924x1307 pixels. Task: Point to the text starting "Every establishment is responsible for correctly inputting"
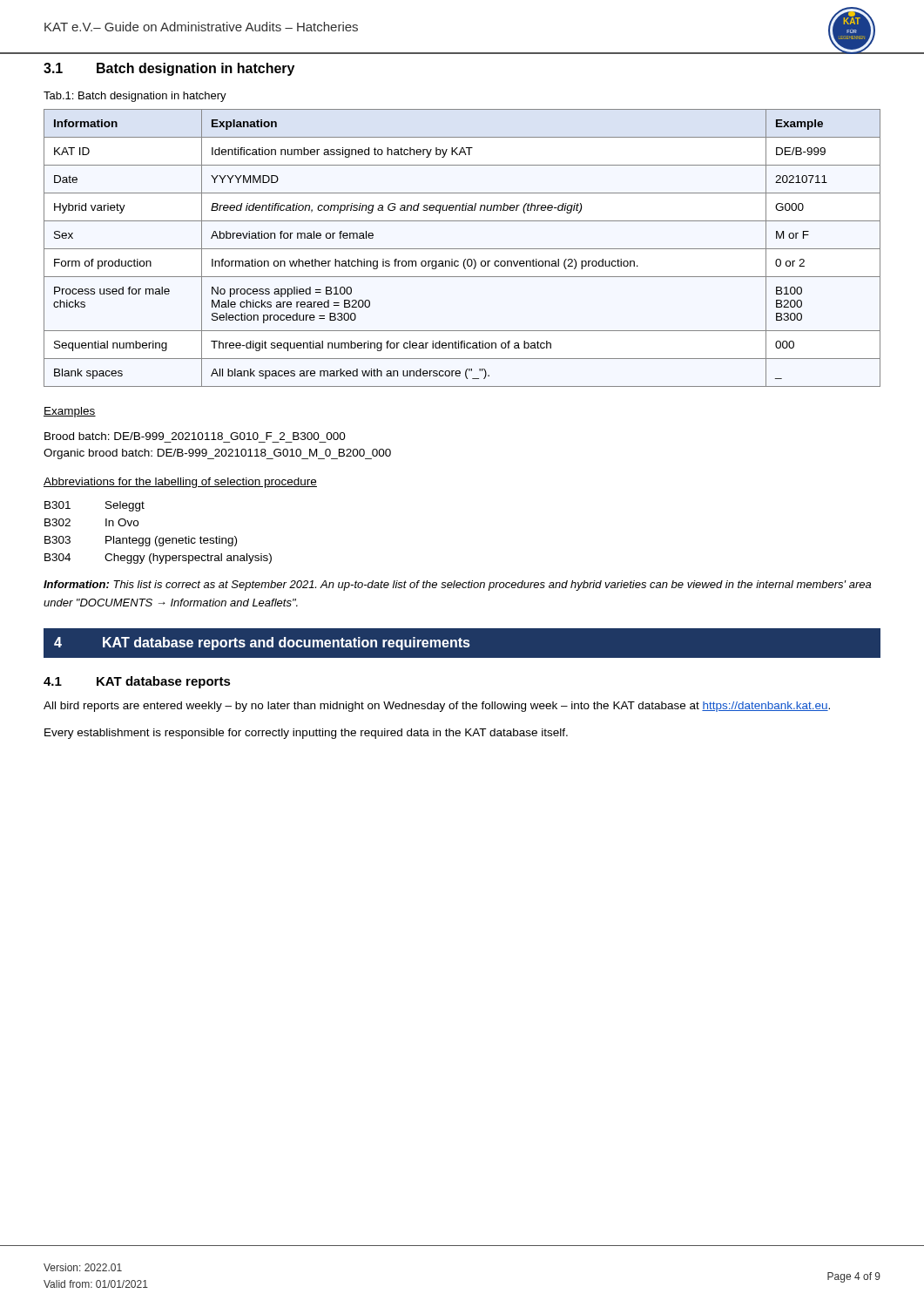(x=306, y=732)
